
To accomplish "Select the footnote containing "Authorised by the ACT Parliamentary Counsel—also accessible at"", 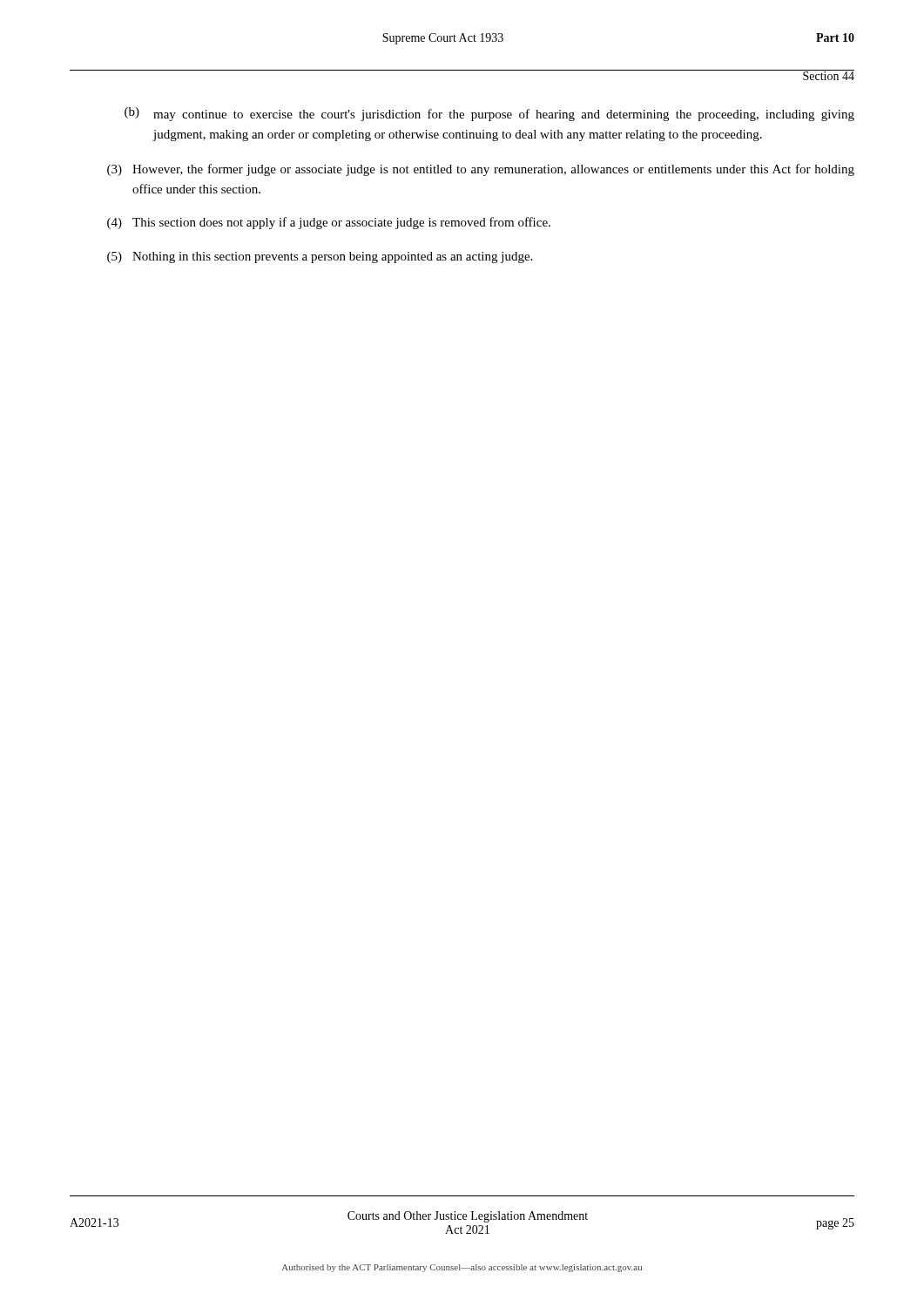I will click(462, 1267).
